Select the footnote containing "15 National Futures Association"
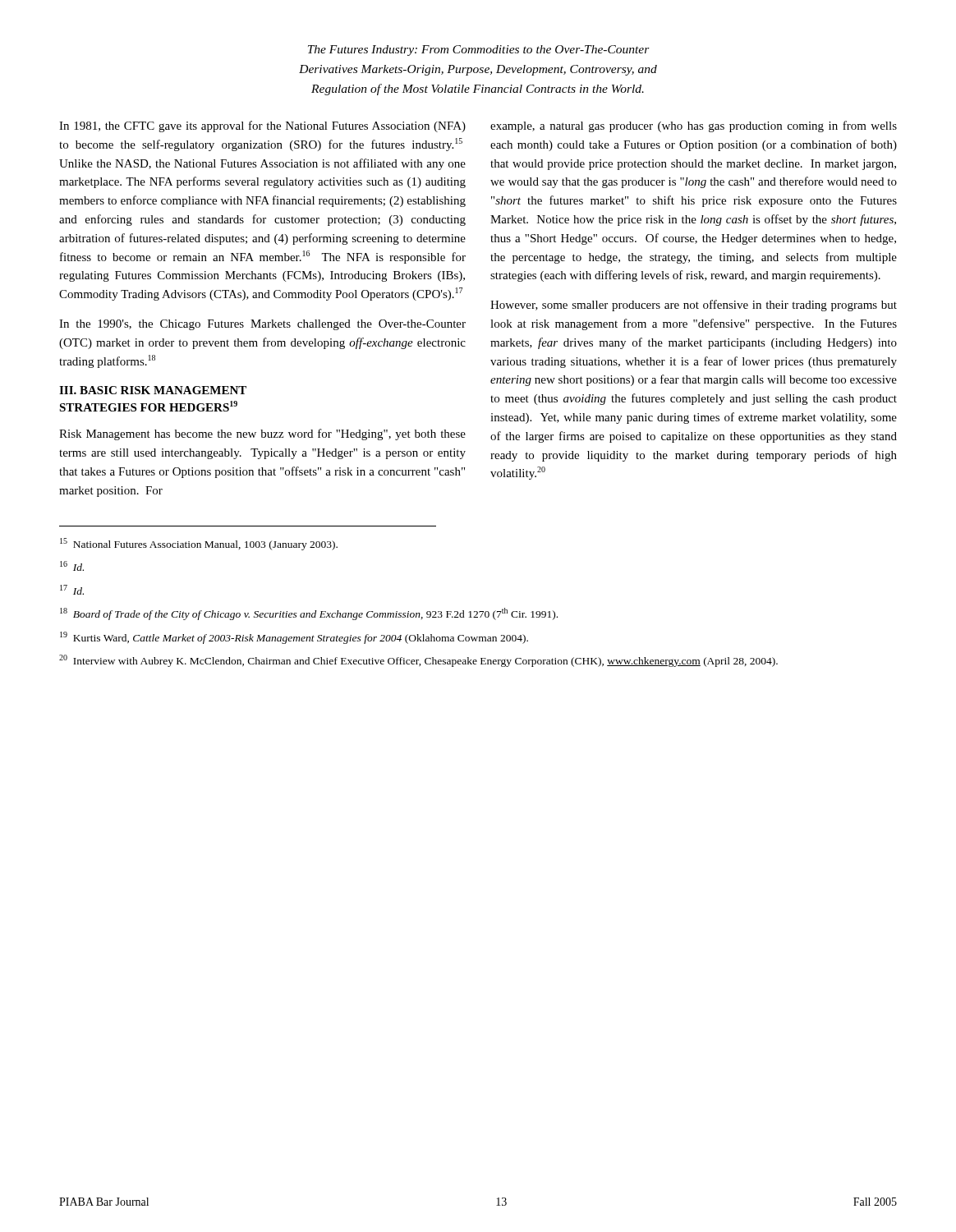956x1232 pixels. tap(199, 543)
